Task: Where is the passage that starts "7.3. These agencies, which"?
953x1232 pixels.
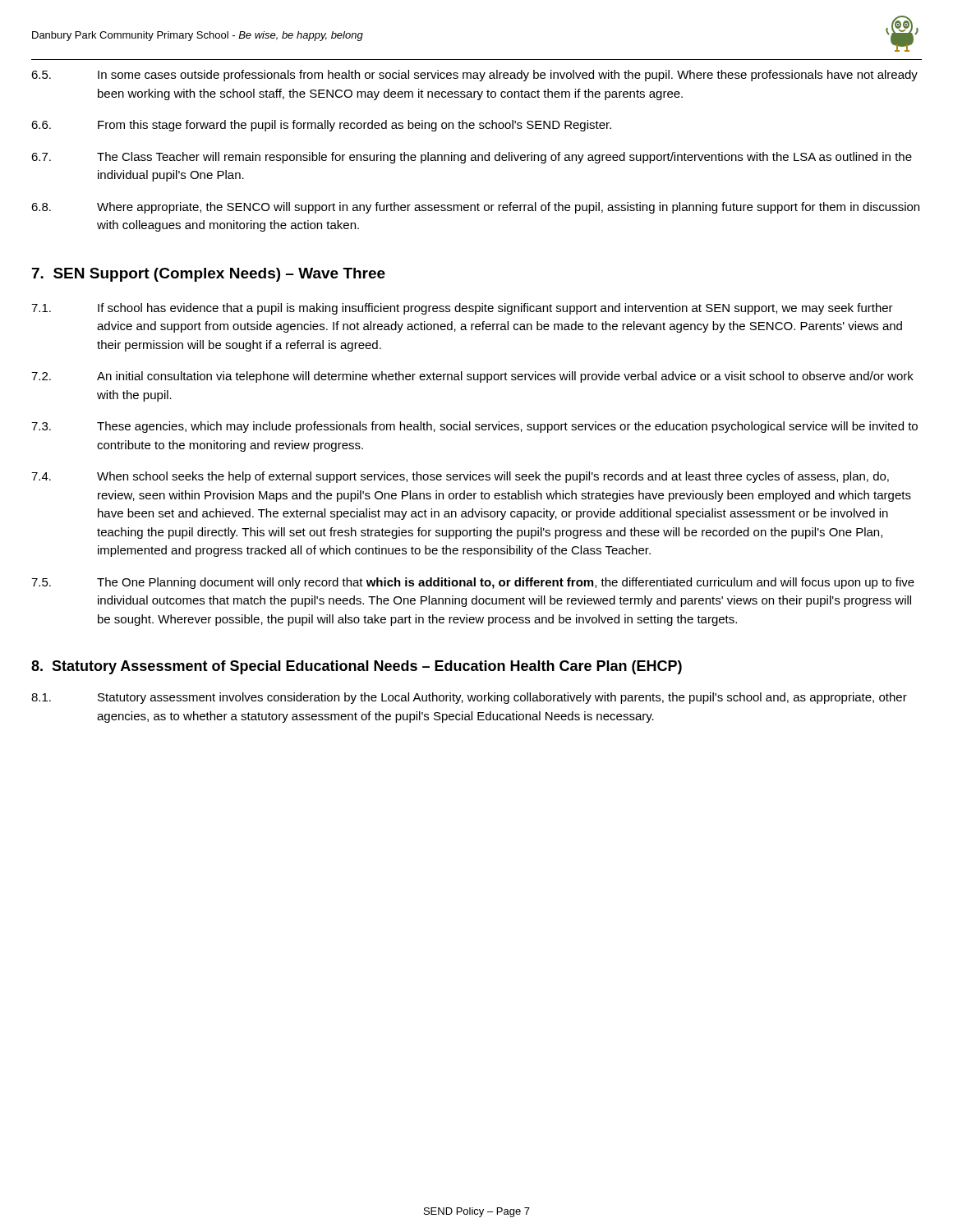Action: point(476,436)
